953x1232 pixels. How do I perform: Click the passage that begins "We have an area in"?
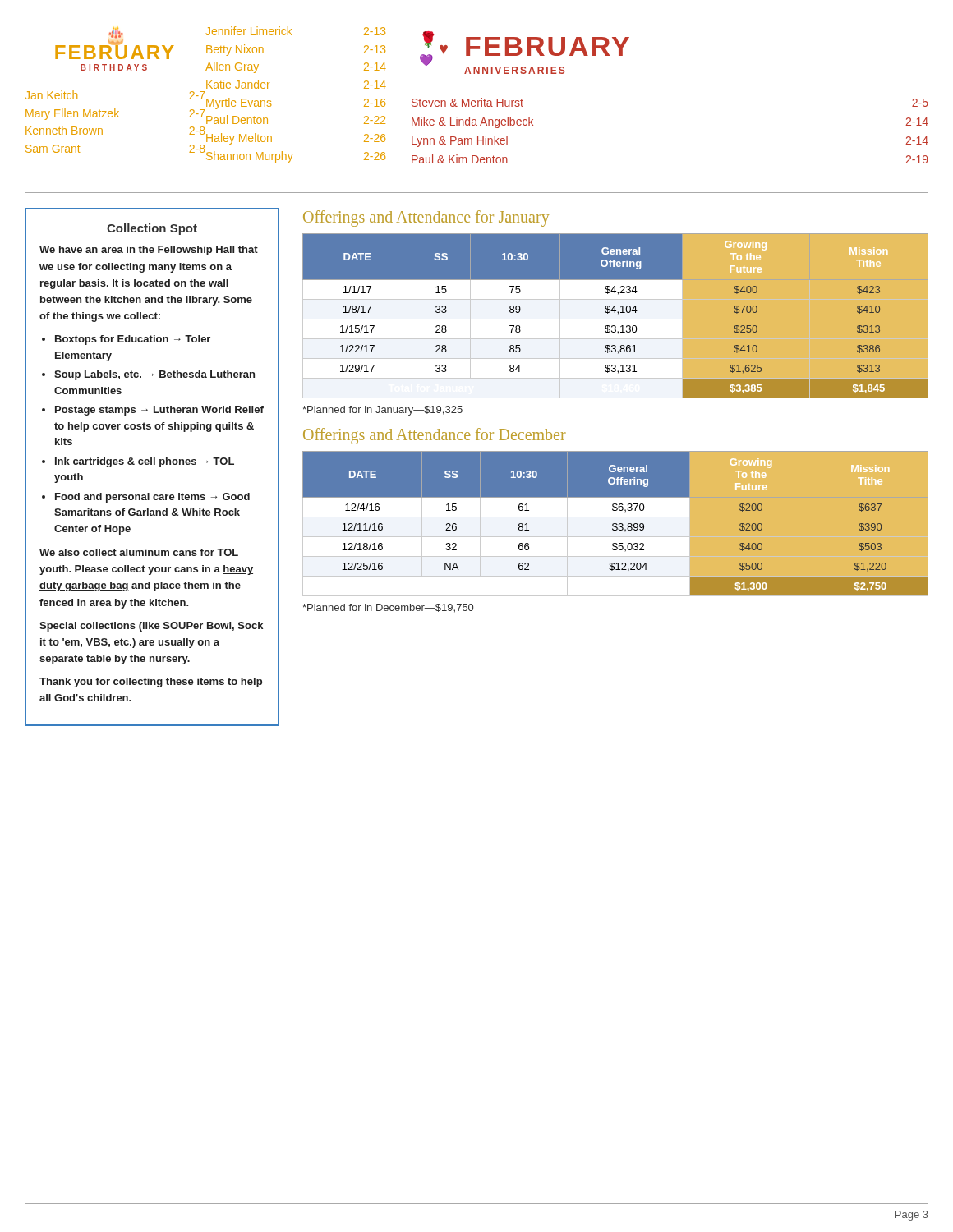click(x=152, y=283)
